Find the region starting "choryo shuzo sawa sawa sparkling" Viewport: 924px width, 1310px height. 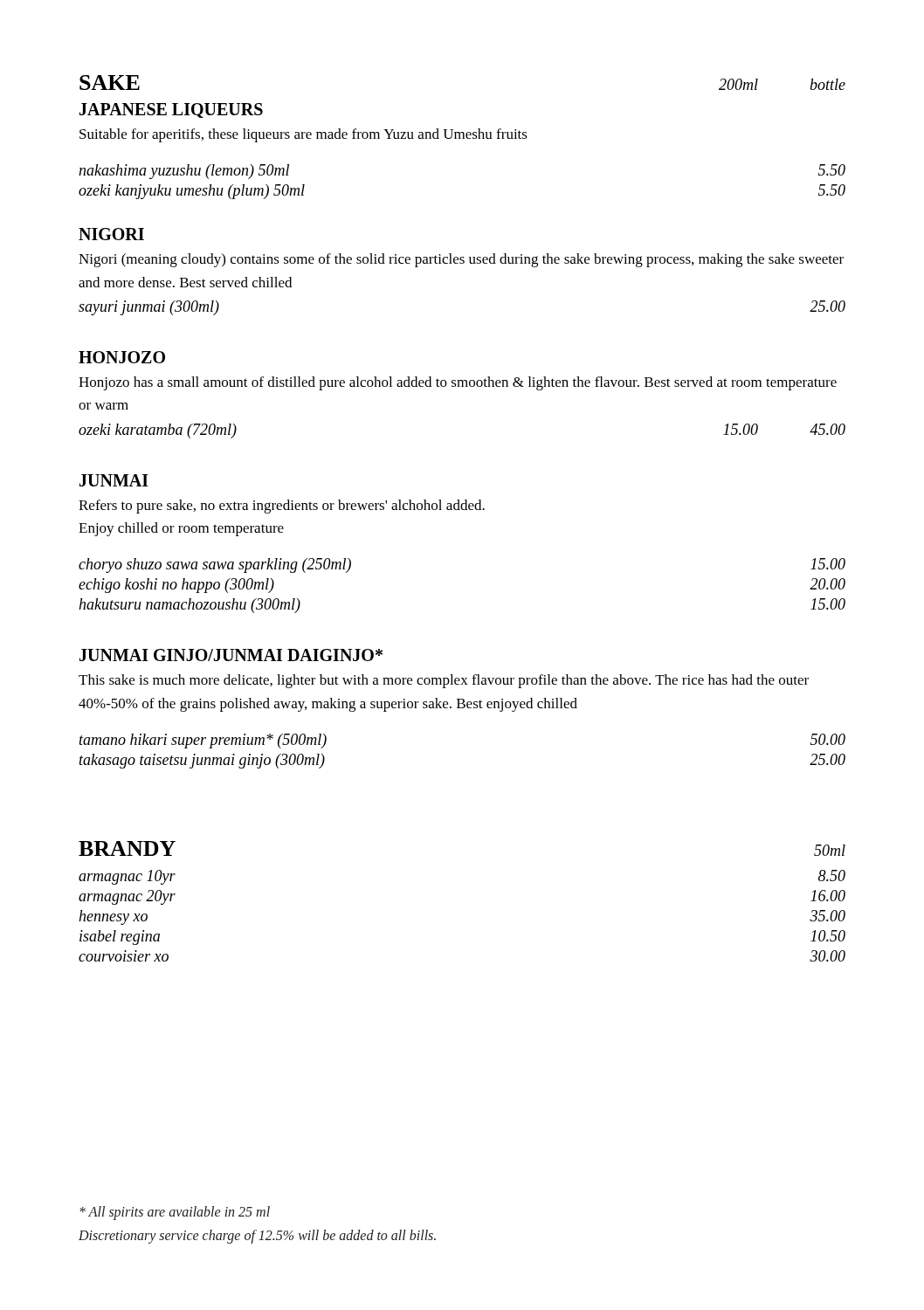point(214,565)
